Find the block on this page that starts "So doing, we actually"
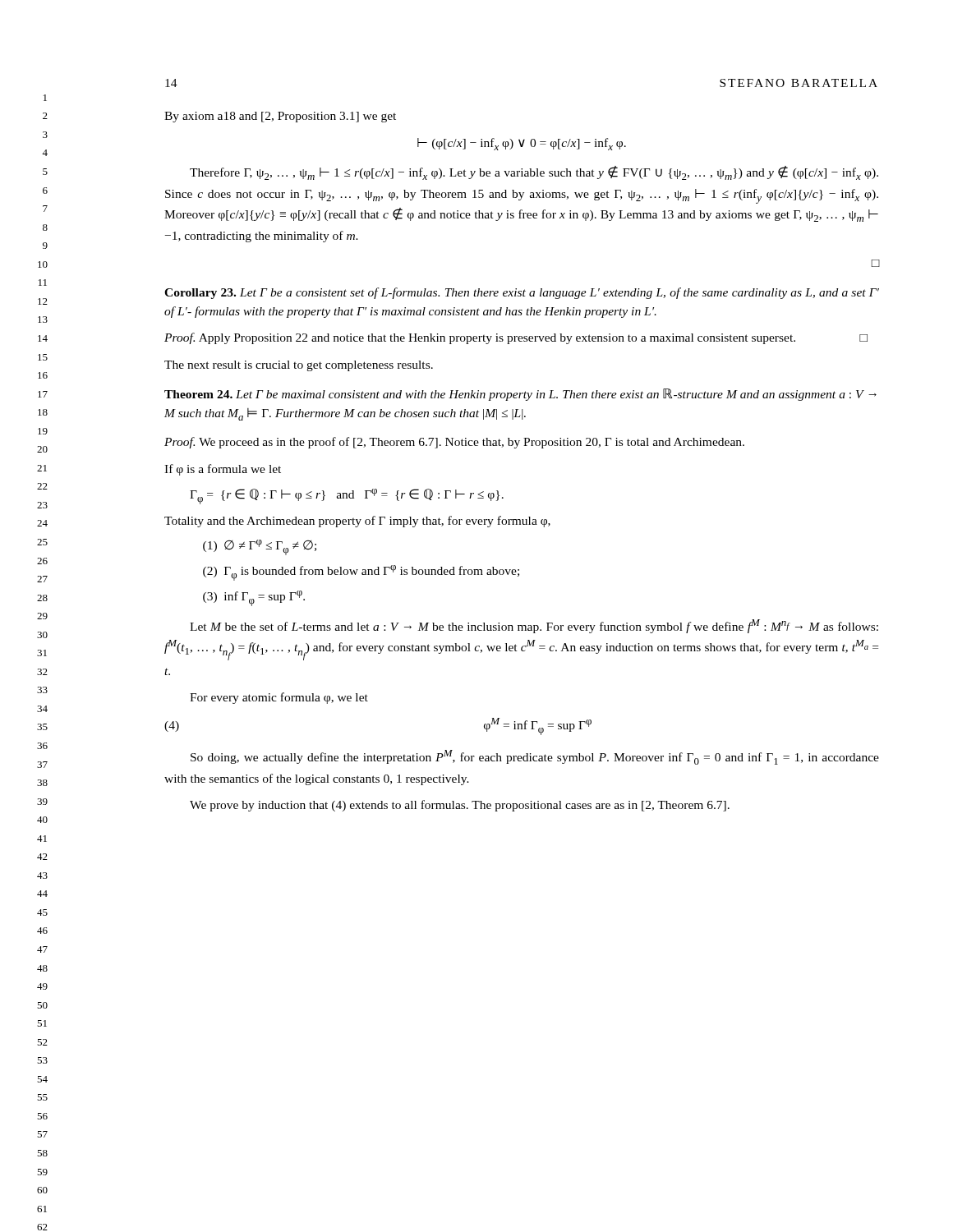This screenshot has height=1232, width=953. [x=522, y=767]
